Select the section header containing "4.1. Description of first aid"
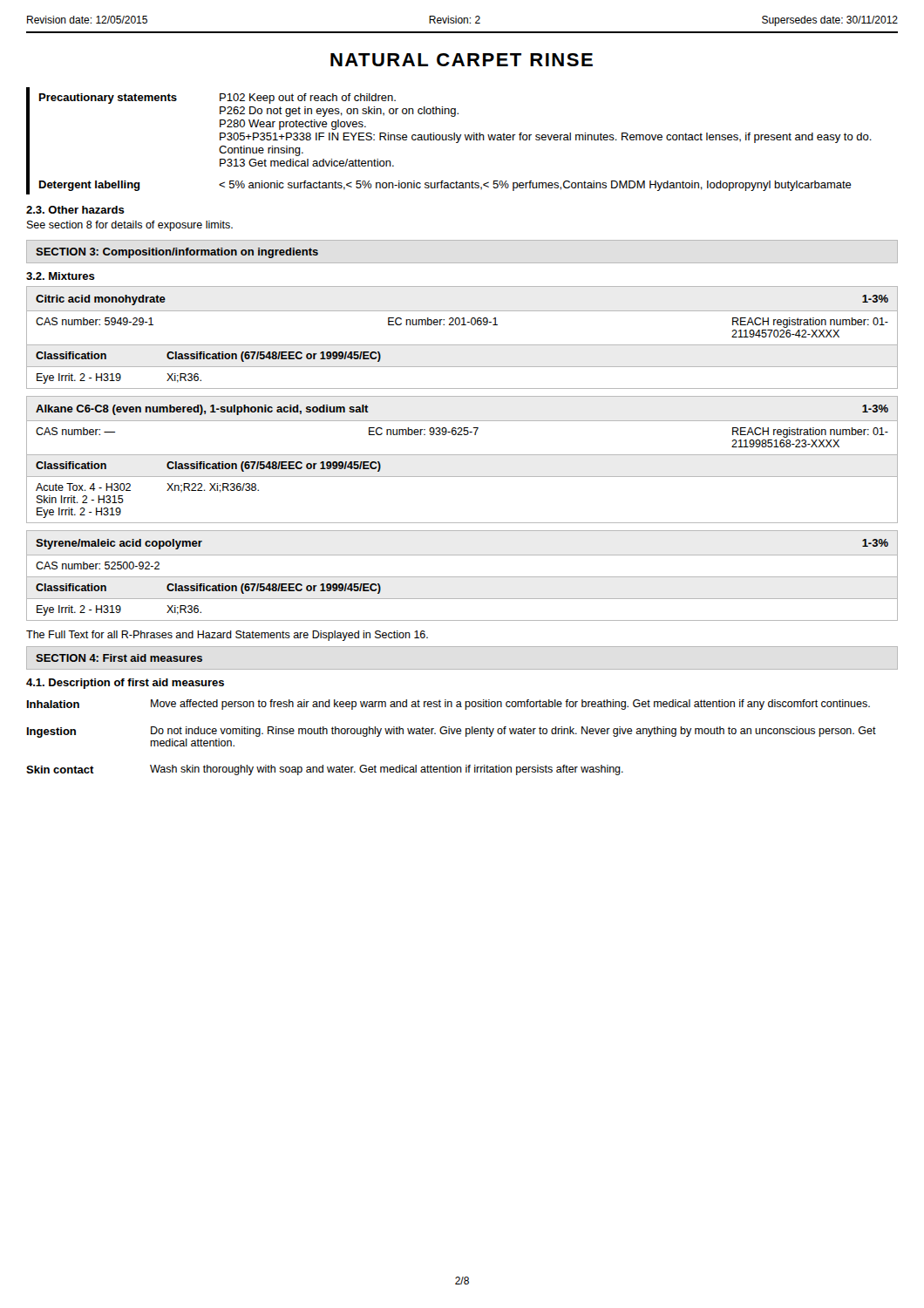924x1308 pixels. (125, 682)
